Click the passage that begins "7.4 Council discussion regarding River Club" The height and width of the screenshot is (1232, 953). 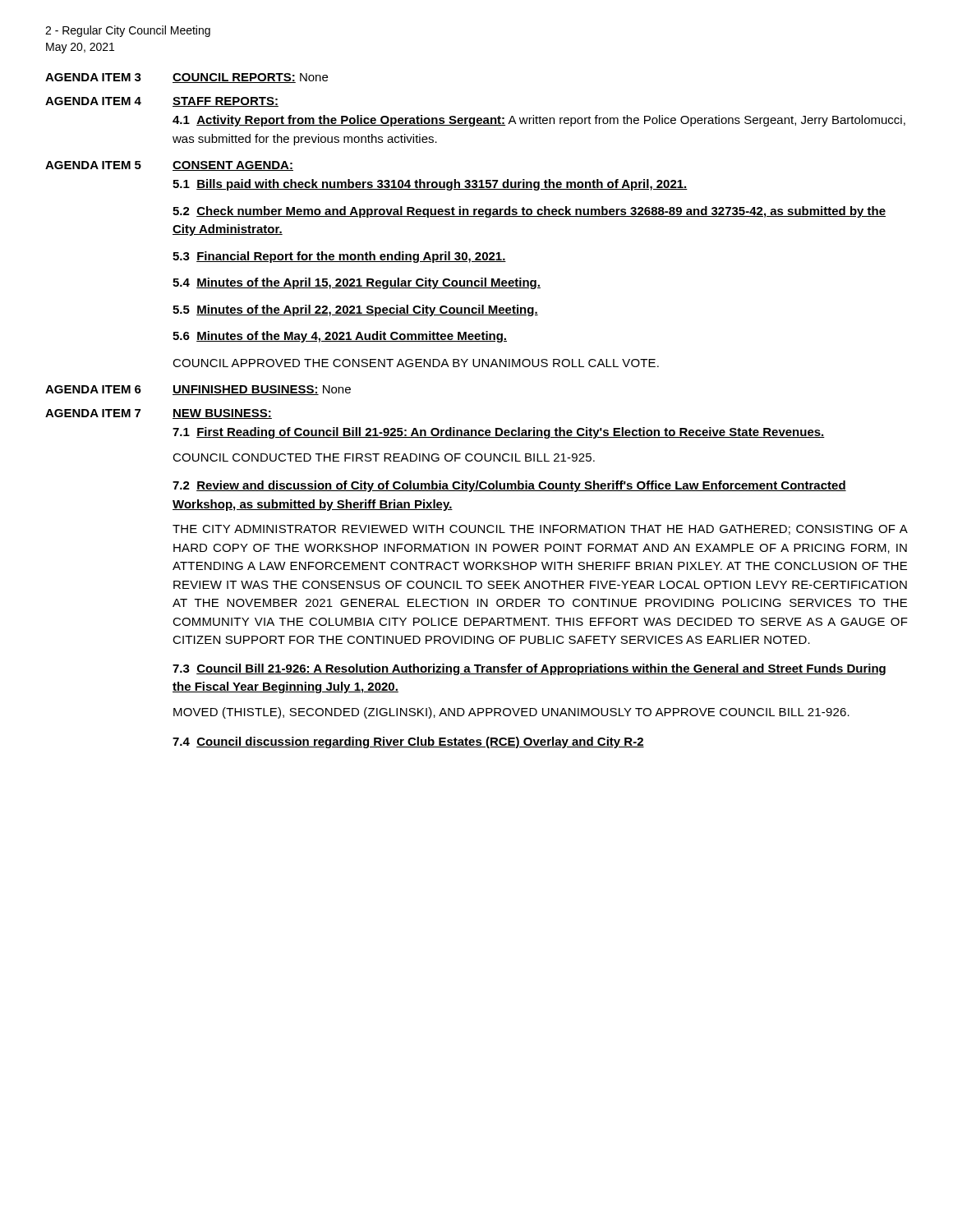pyautogui.click(x=540, y=742)
